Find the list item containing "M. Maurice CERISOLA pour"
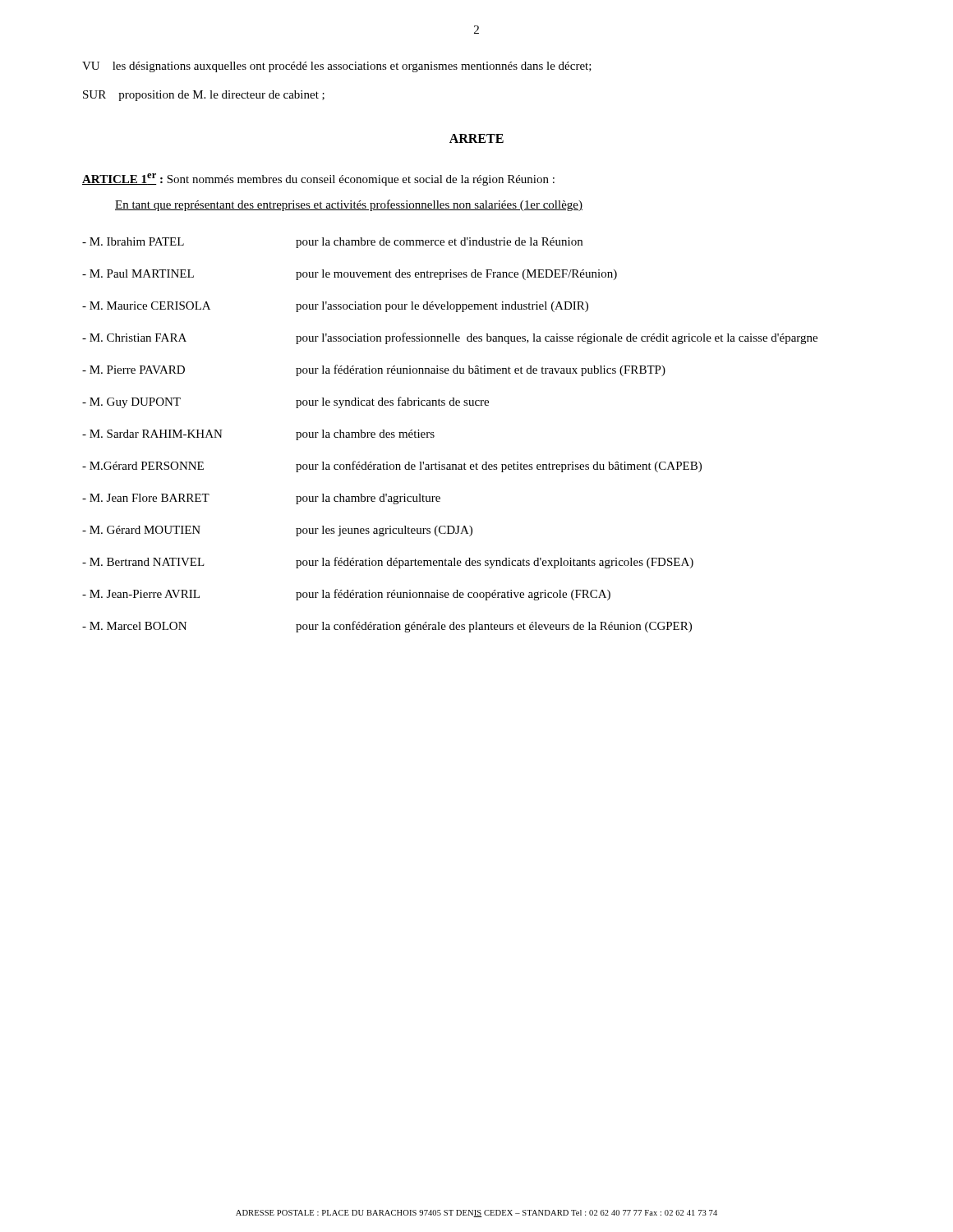This screenshot has width=953, height=1232. 476,306
